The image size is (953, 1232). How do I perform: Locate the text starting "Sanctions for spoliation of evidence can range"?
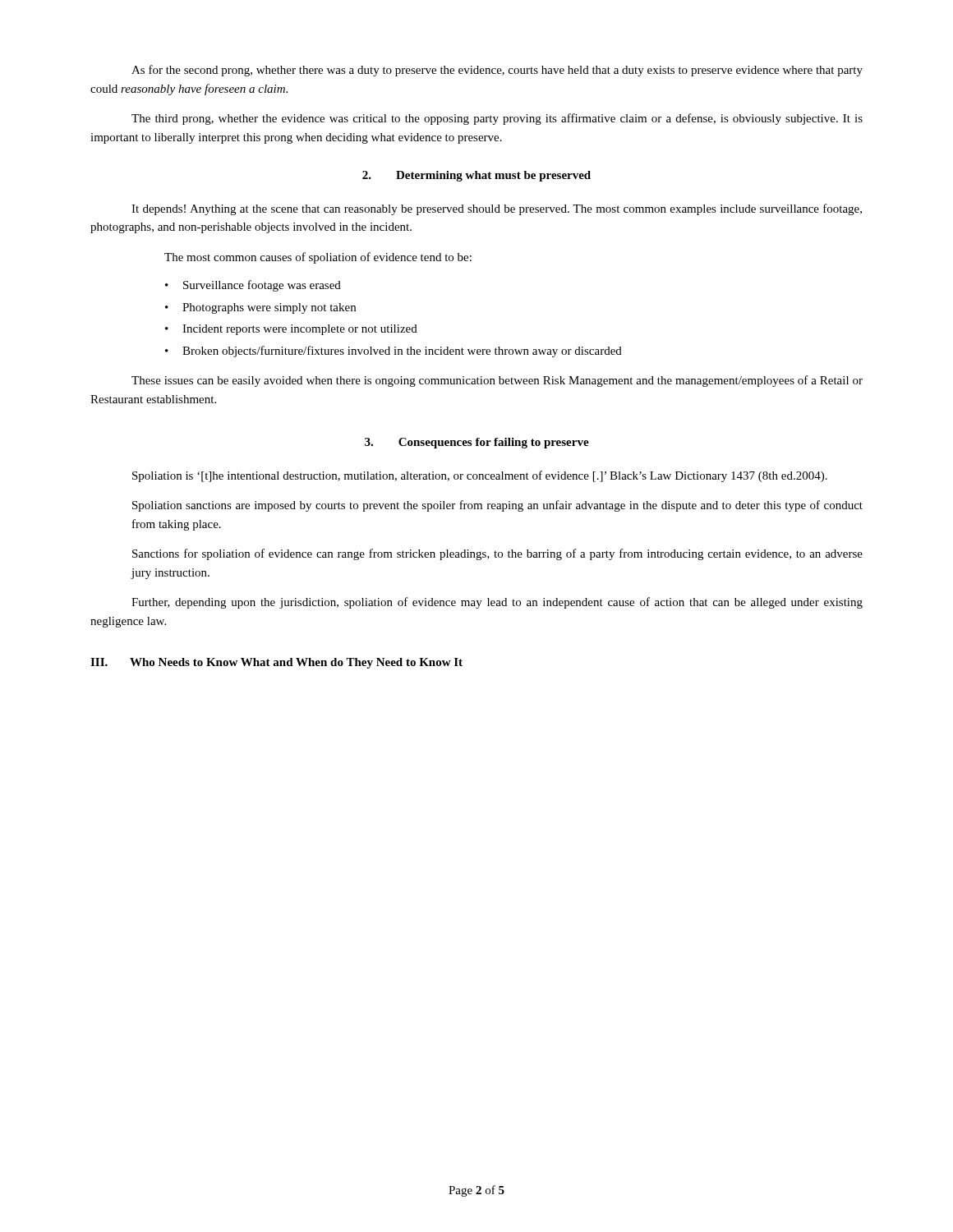497,563
